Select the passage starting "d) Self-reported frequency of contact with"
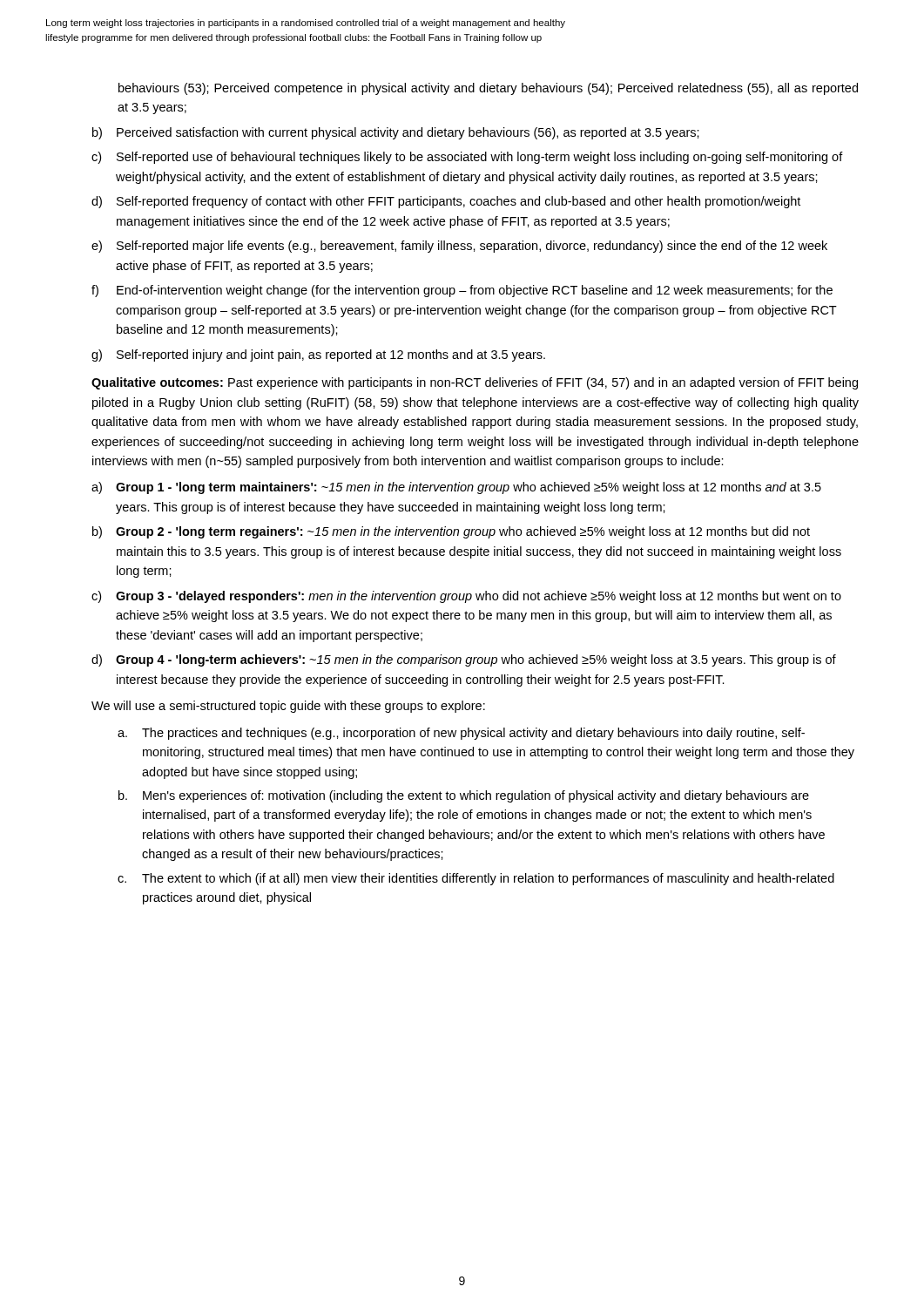 coord(475,212)
